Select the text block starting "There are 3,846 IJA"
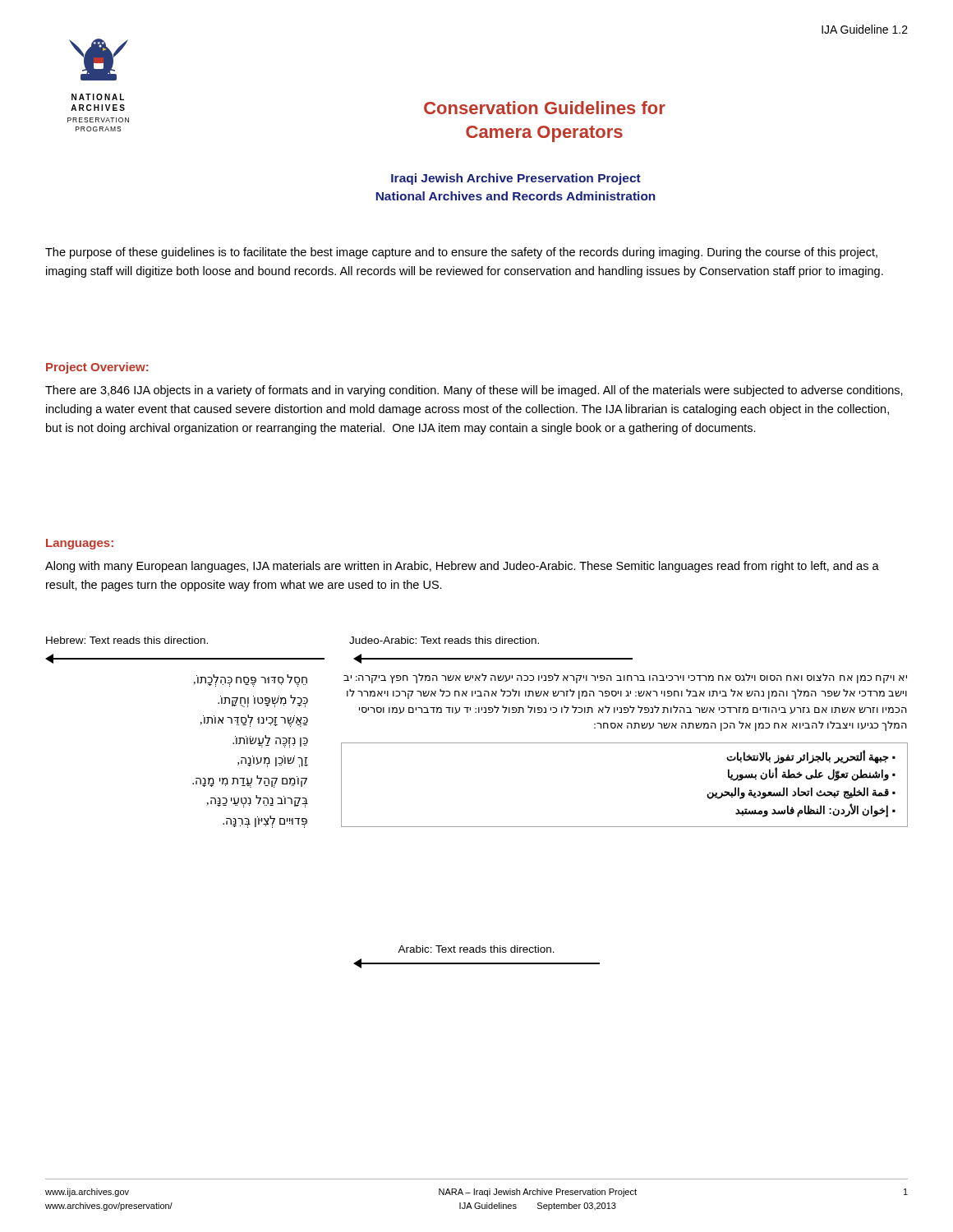Screen dimensions: 1232x953 click(474, 409)
